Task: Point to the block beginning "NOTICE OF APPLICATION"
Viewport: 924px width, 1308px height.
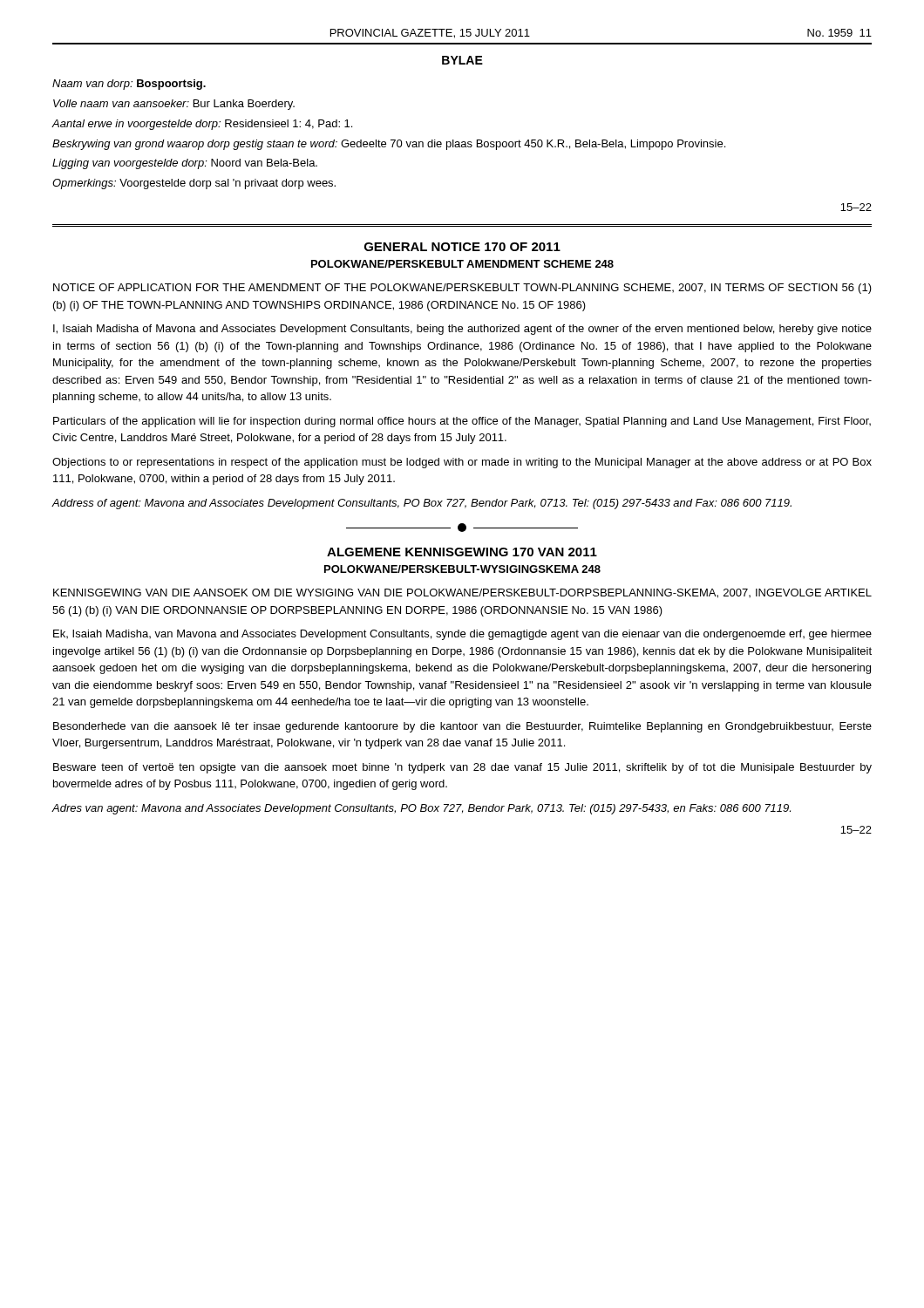Action: [462, 296]
